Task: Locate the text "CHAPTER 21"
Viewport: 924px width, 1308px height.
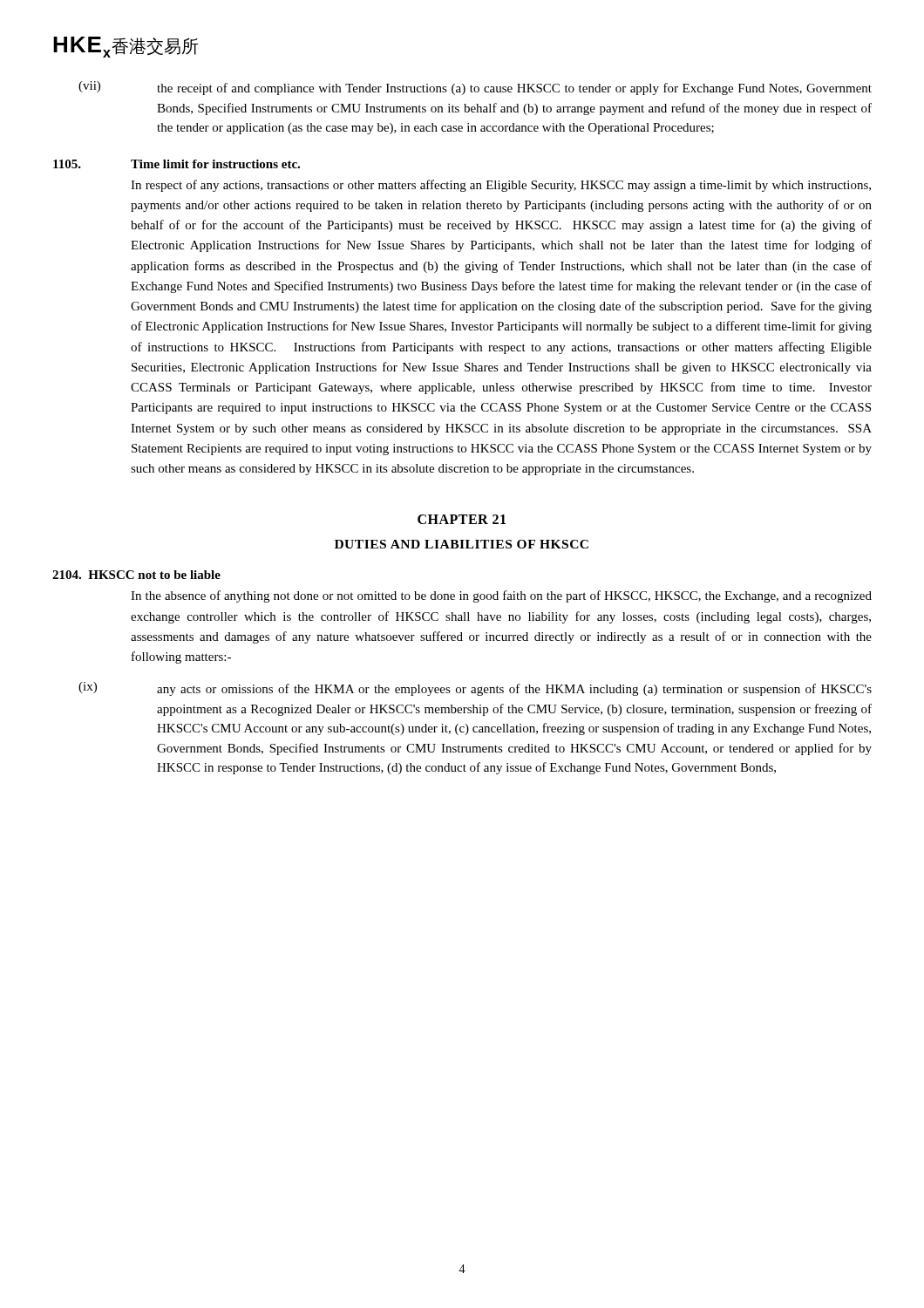Action: point(462,520)
